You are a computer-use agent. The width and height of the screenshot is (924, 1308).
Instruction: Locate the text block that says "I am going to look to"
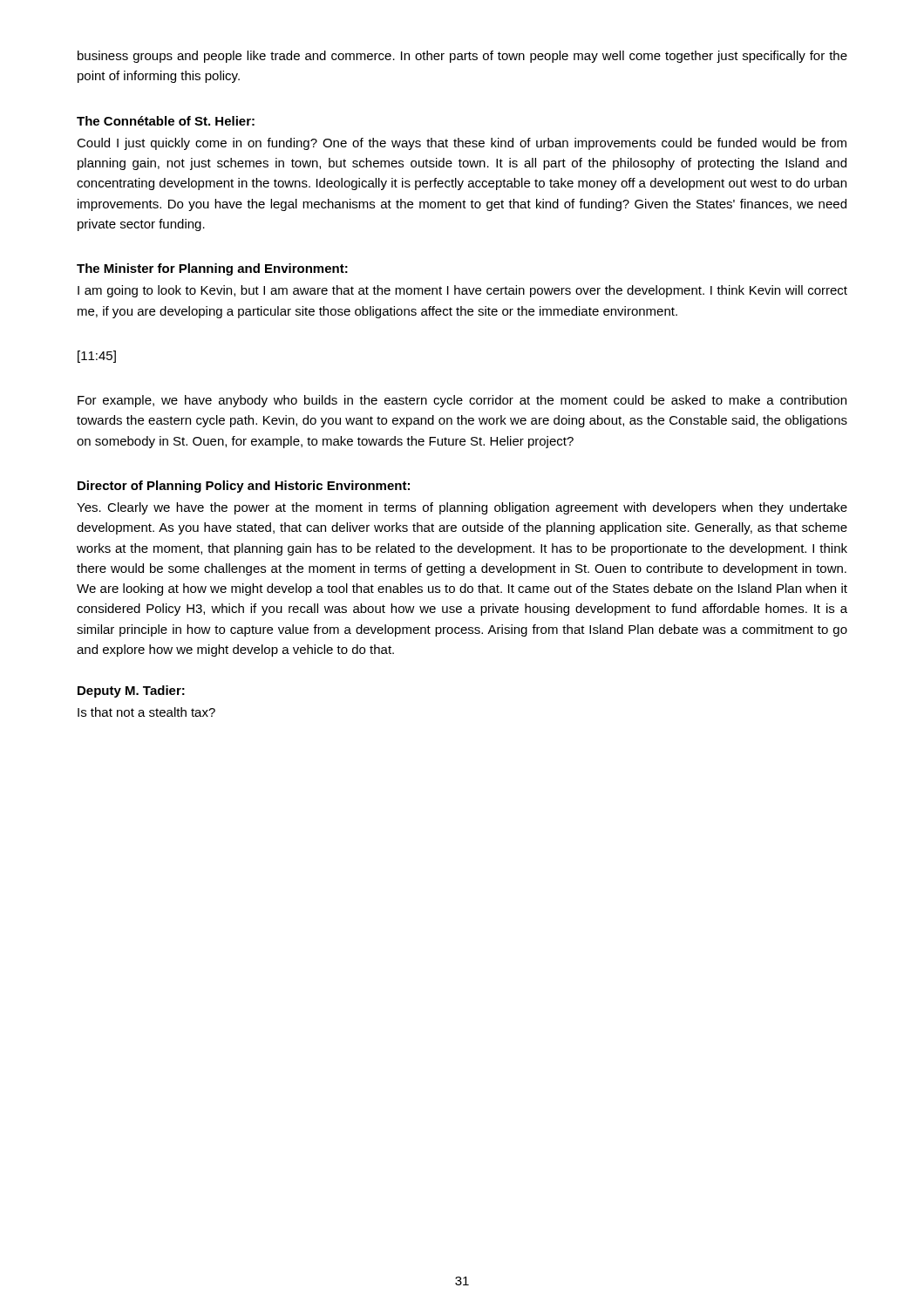[x=462, y=300]
